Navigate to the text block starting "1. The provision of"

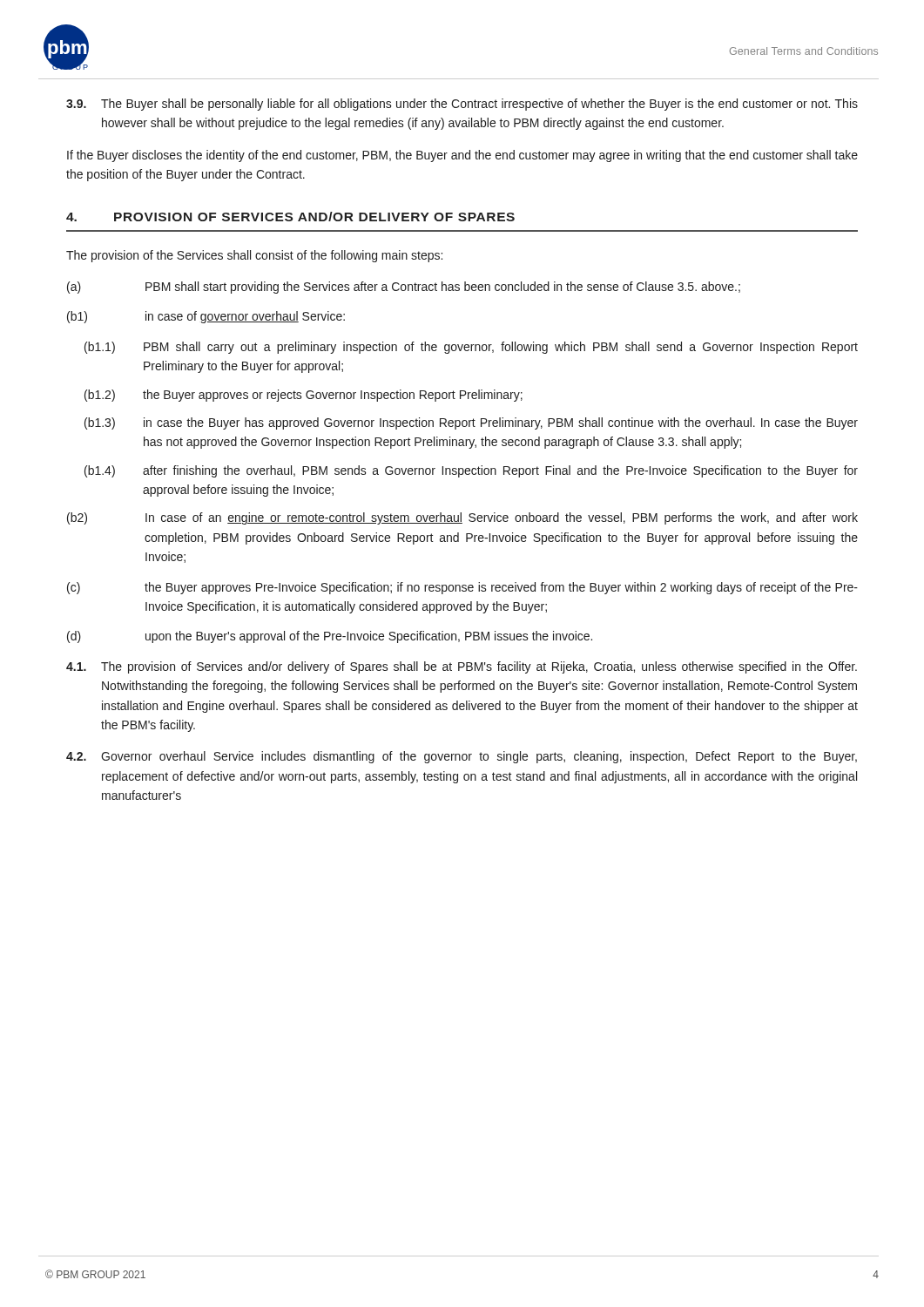462,696
